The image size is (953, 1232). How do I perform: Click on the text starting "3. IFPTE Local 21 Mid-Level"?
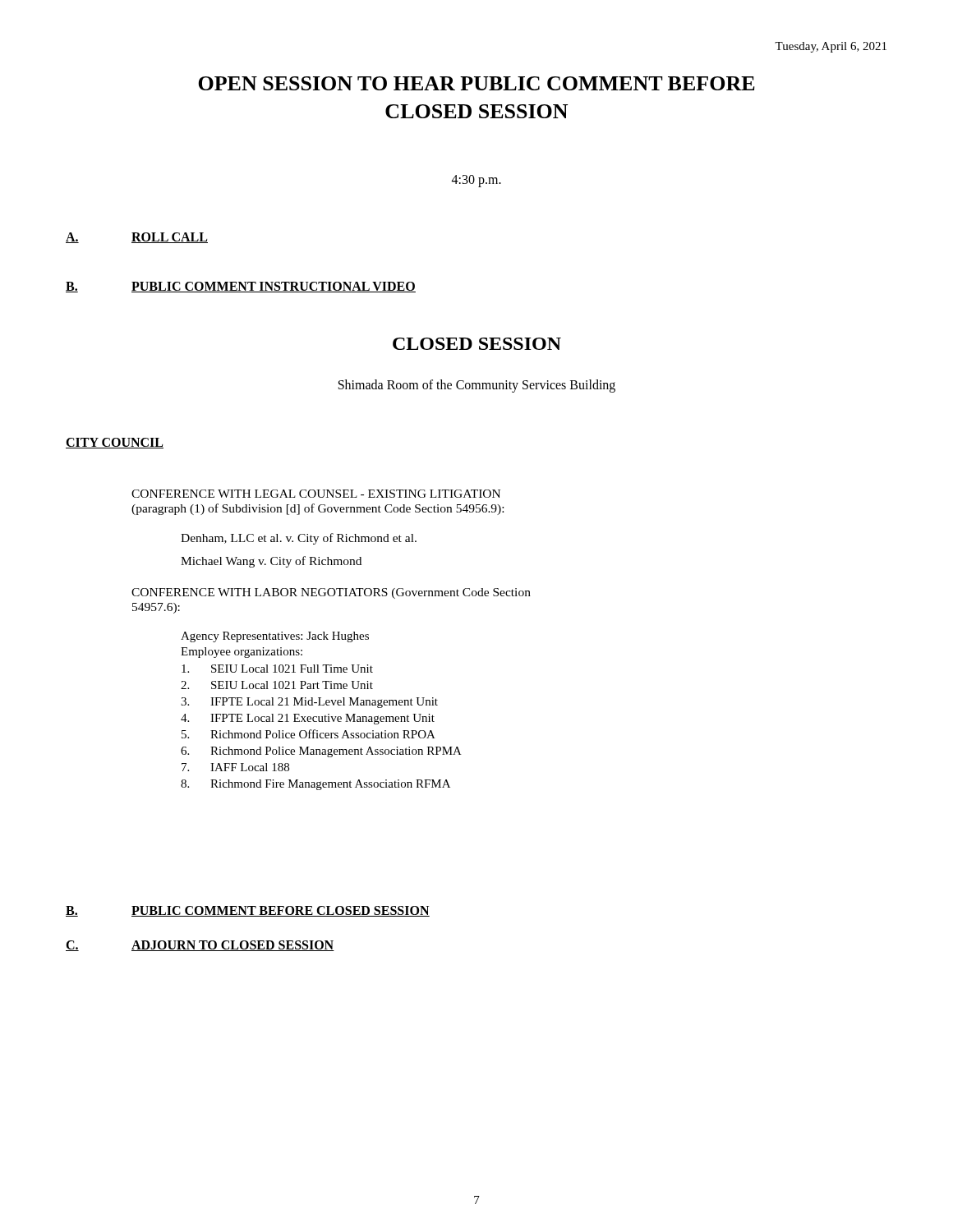[x=309, y=702]
